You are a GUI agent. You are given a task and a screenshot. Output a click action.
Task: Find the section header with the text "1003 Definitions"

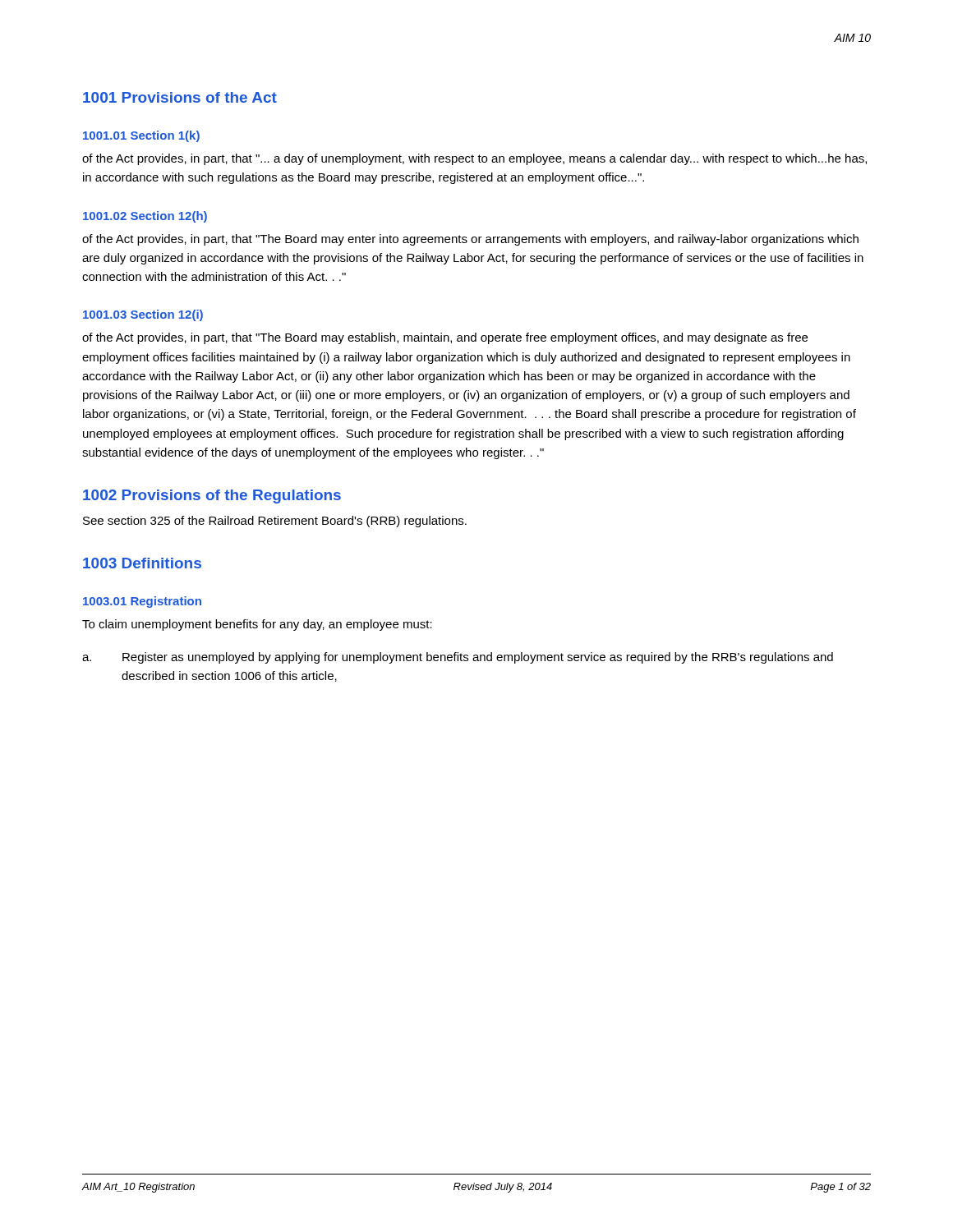[x=142, y=563]
